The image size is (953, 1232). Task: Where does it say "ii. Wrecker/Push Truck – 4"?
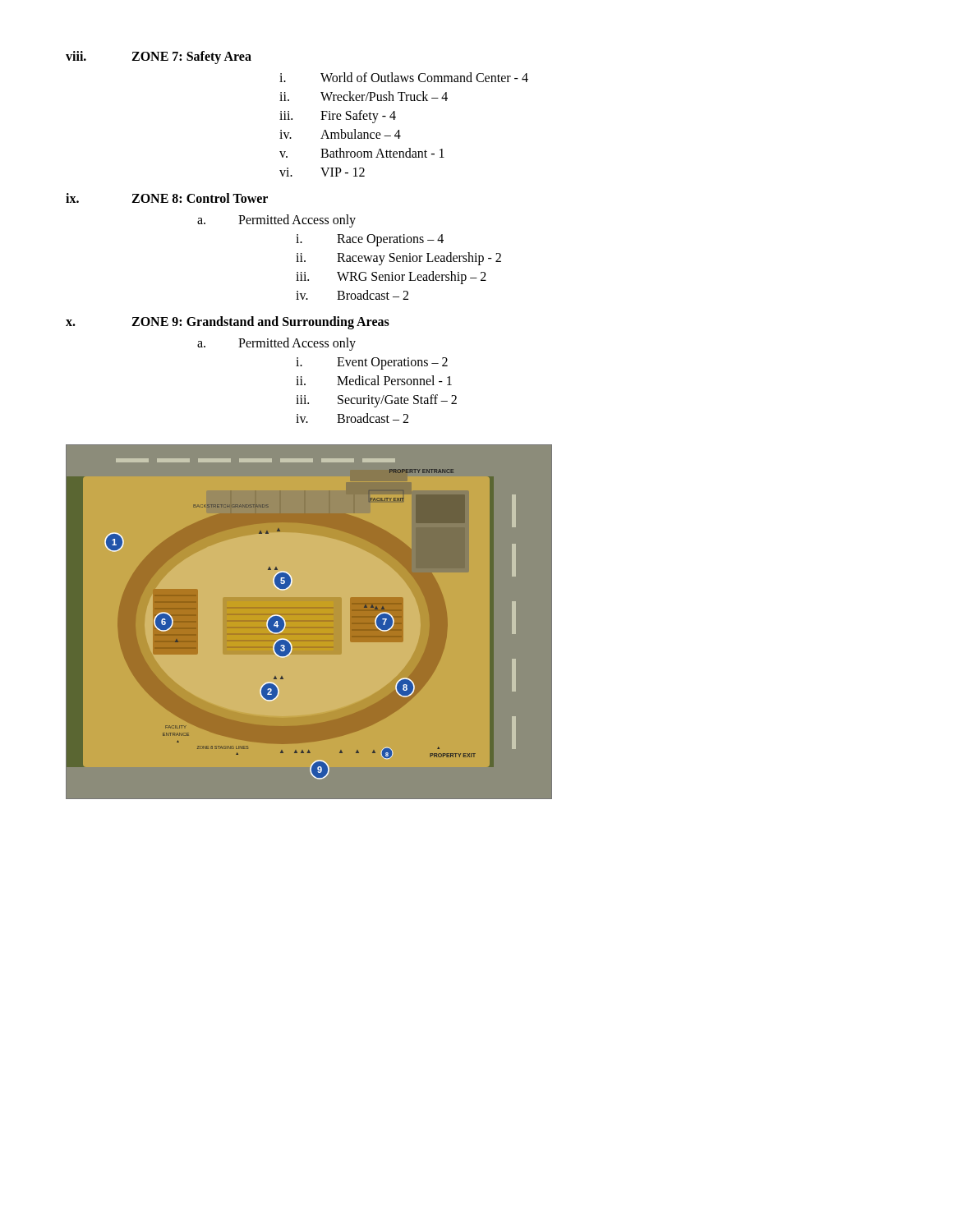(x=364, y=97)
